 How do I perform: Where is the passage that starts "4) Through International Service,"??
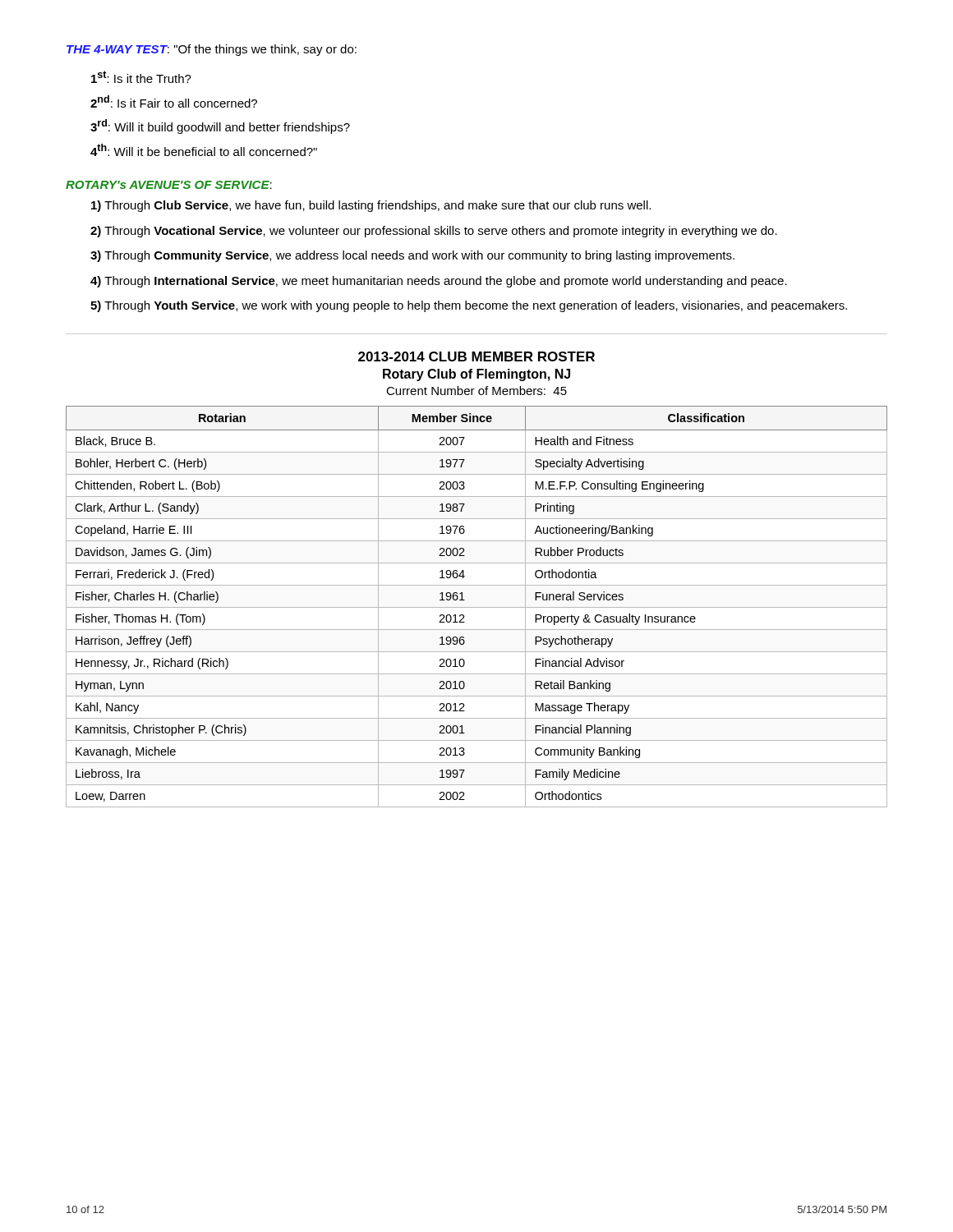pos(439,280)
